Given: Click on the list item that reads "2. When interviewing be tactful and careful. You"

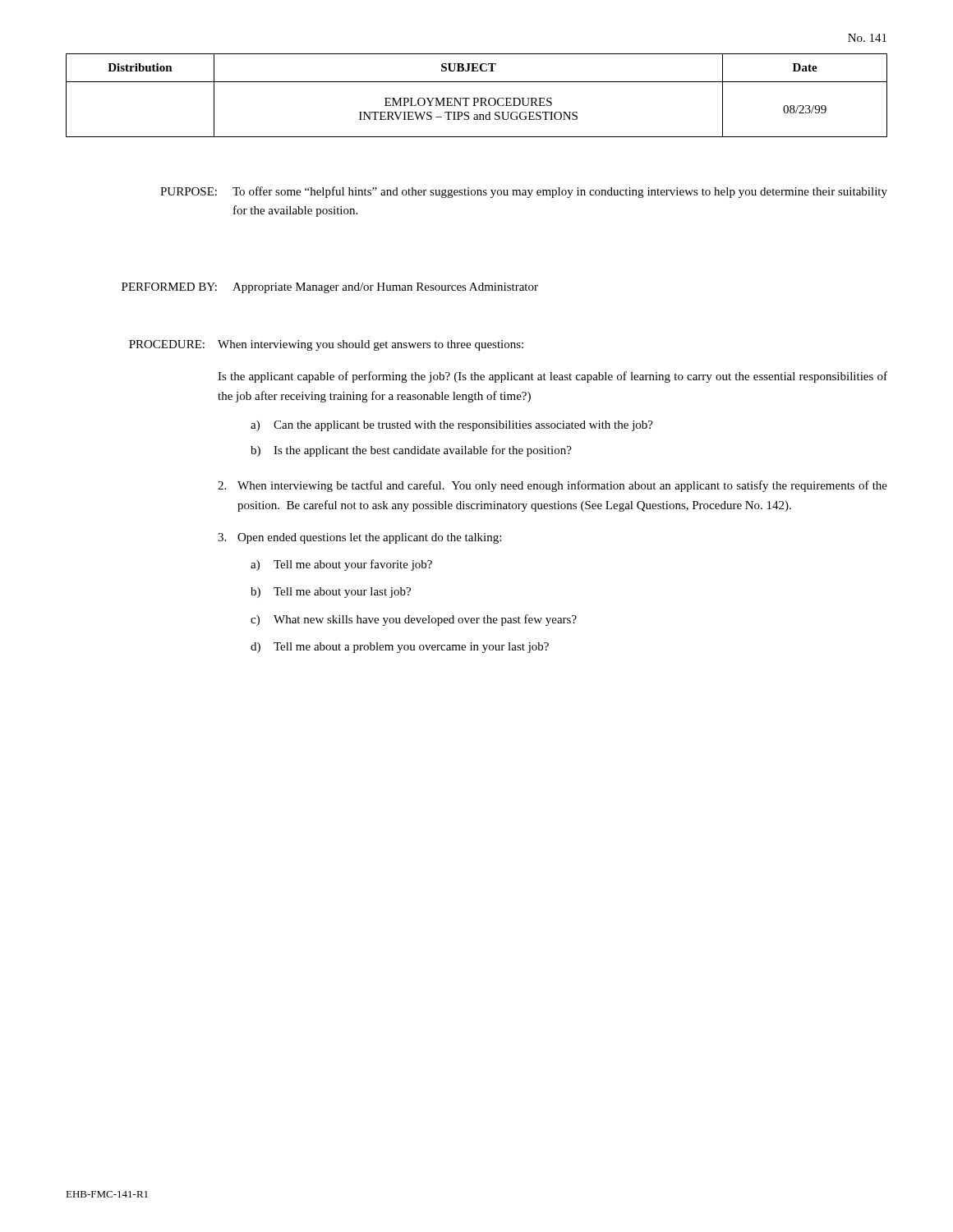Looking at the screenshot, I should 552,496.
